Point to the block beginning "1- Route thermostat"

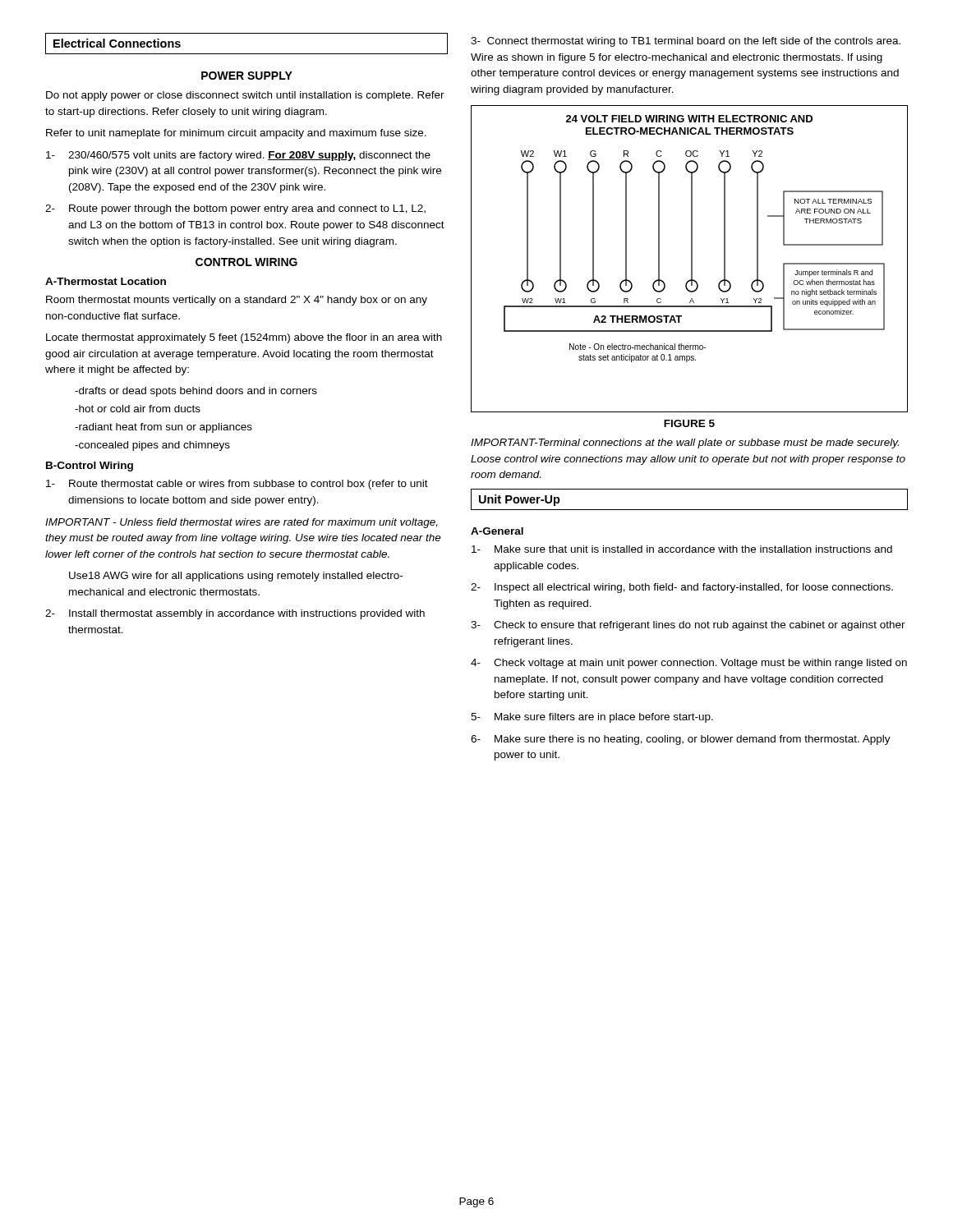click(x=246, y=492)
